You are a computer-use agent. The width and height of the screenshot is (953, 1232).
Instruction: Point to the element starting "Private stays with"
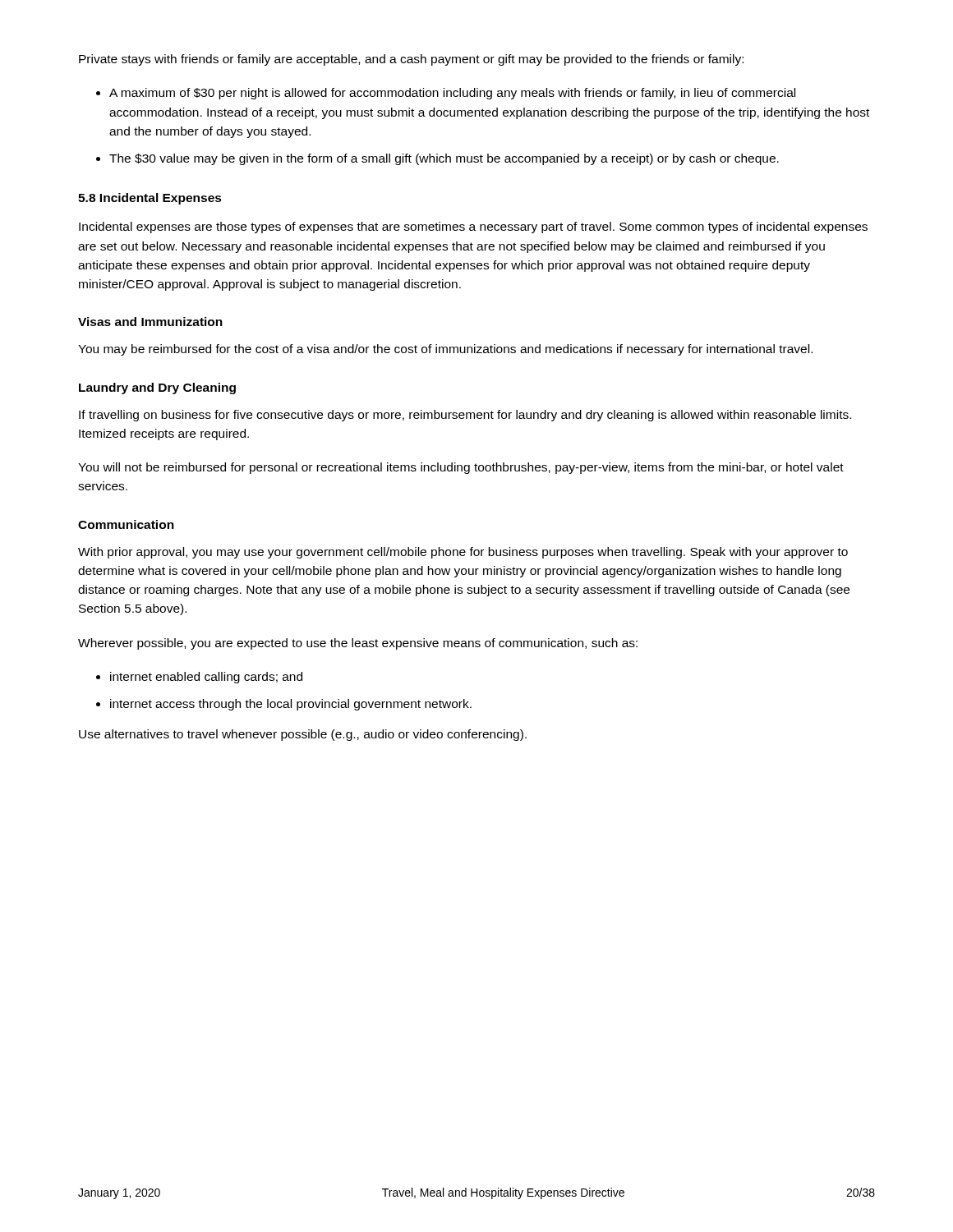coord(411,59)
